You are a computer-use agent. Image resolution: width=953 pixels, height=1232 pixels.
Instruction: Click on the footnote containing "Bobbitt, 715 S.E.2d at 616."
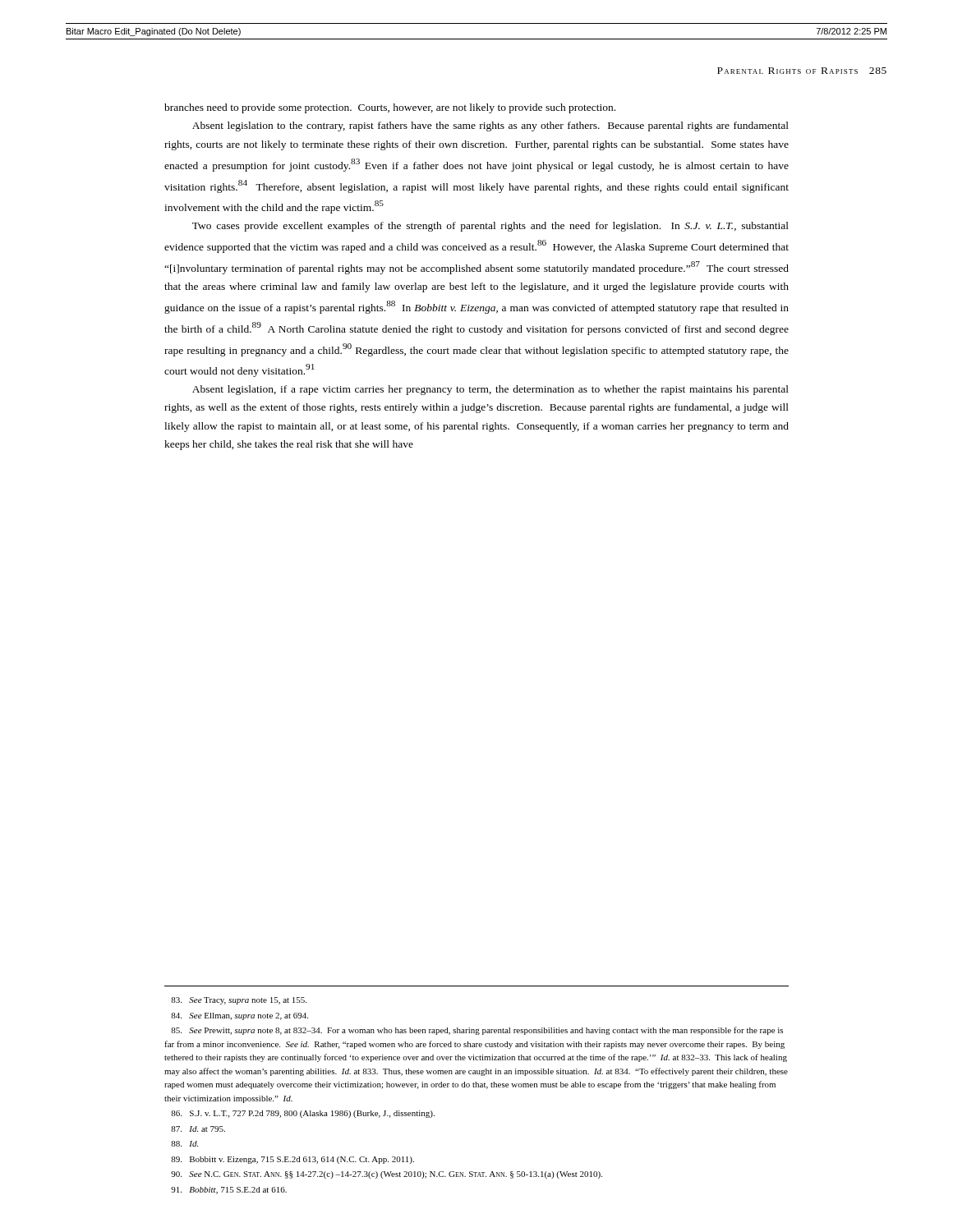pyautogui.click(x=229, y=1191)
